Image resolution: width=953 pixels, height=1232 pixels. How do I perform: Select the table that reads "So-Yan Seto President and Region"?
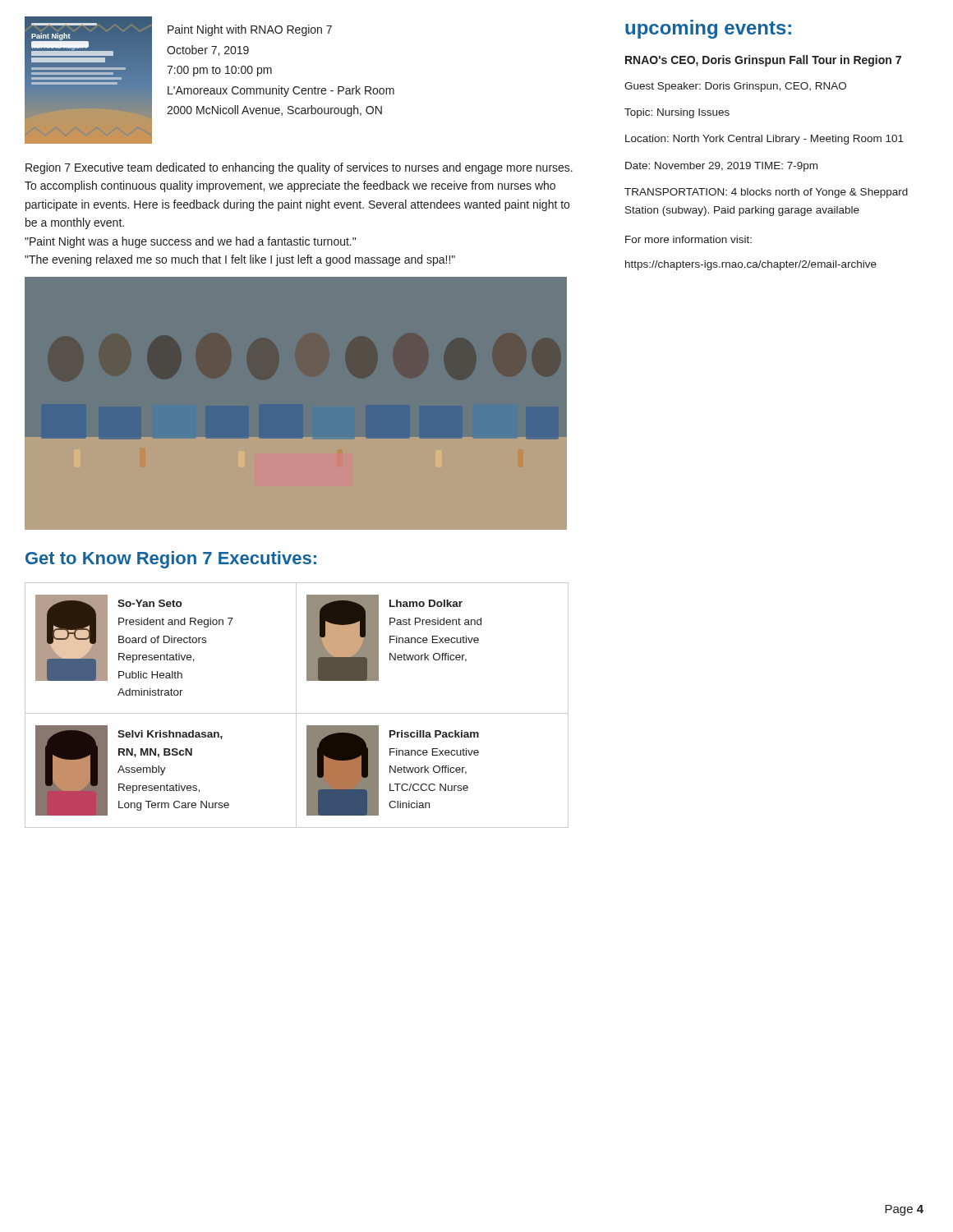[297, 705]
